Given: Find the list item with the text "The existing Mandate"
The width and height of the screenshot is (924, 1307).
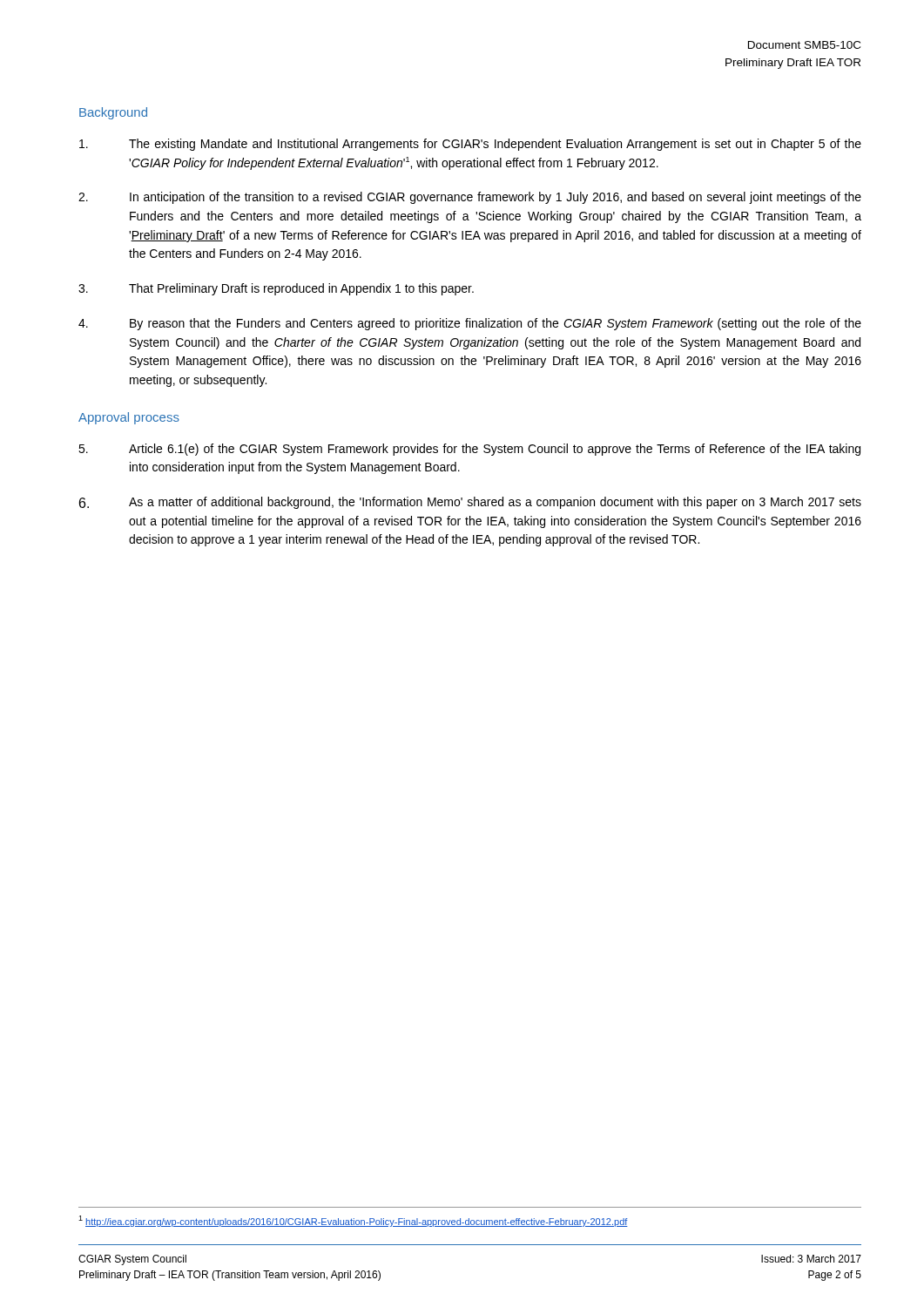Looking at the screenshot, I should click(470, 154).
